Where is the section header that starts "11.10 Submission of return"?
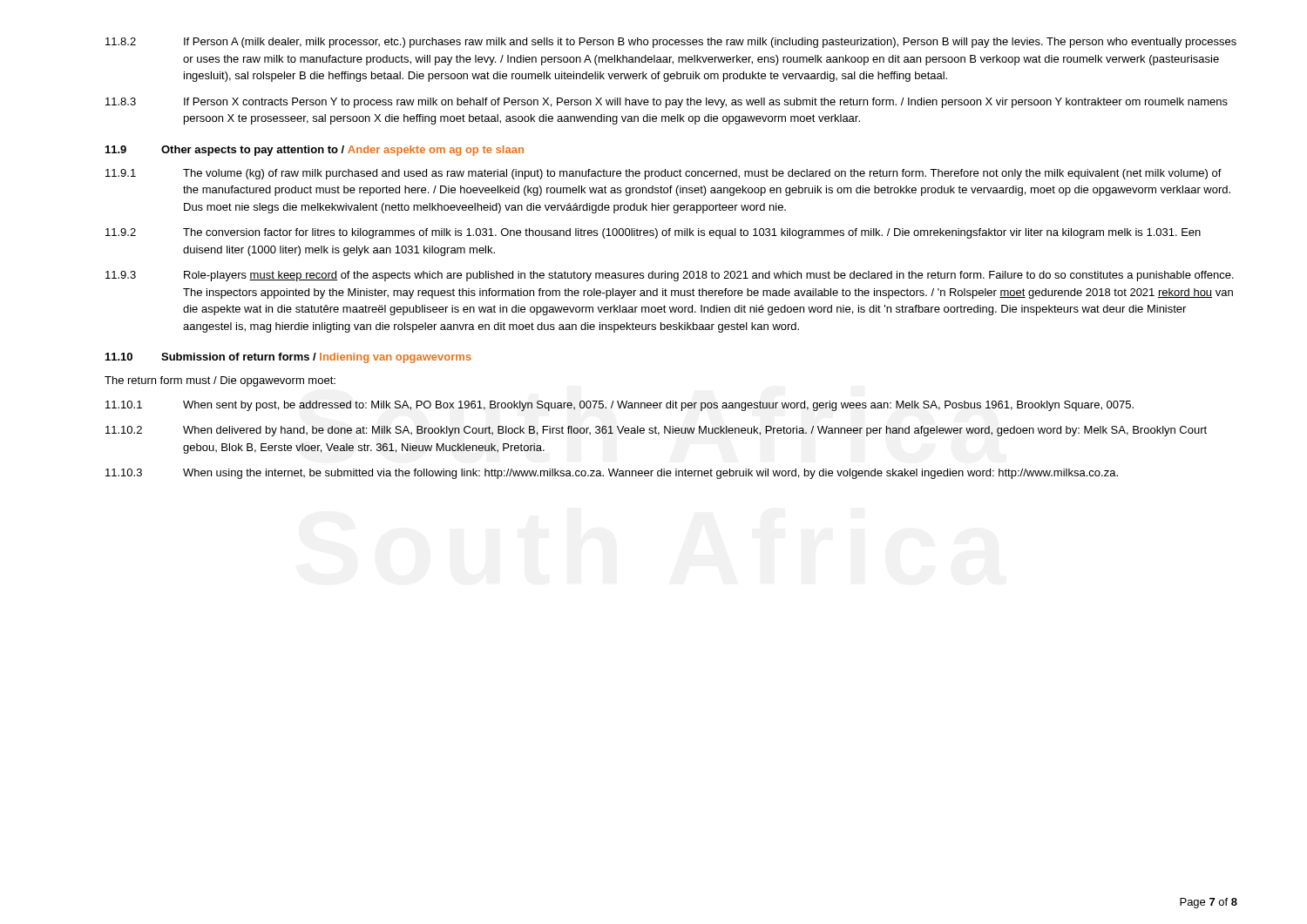The image size is (1307, 924). click(288, 357)
